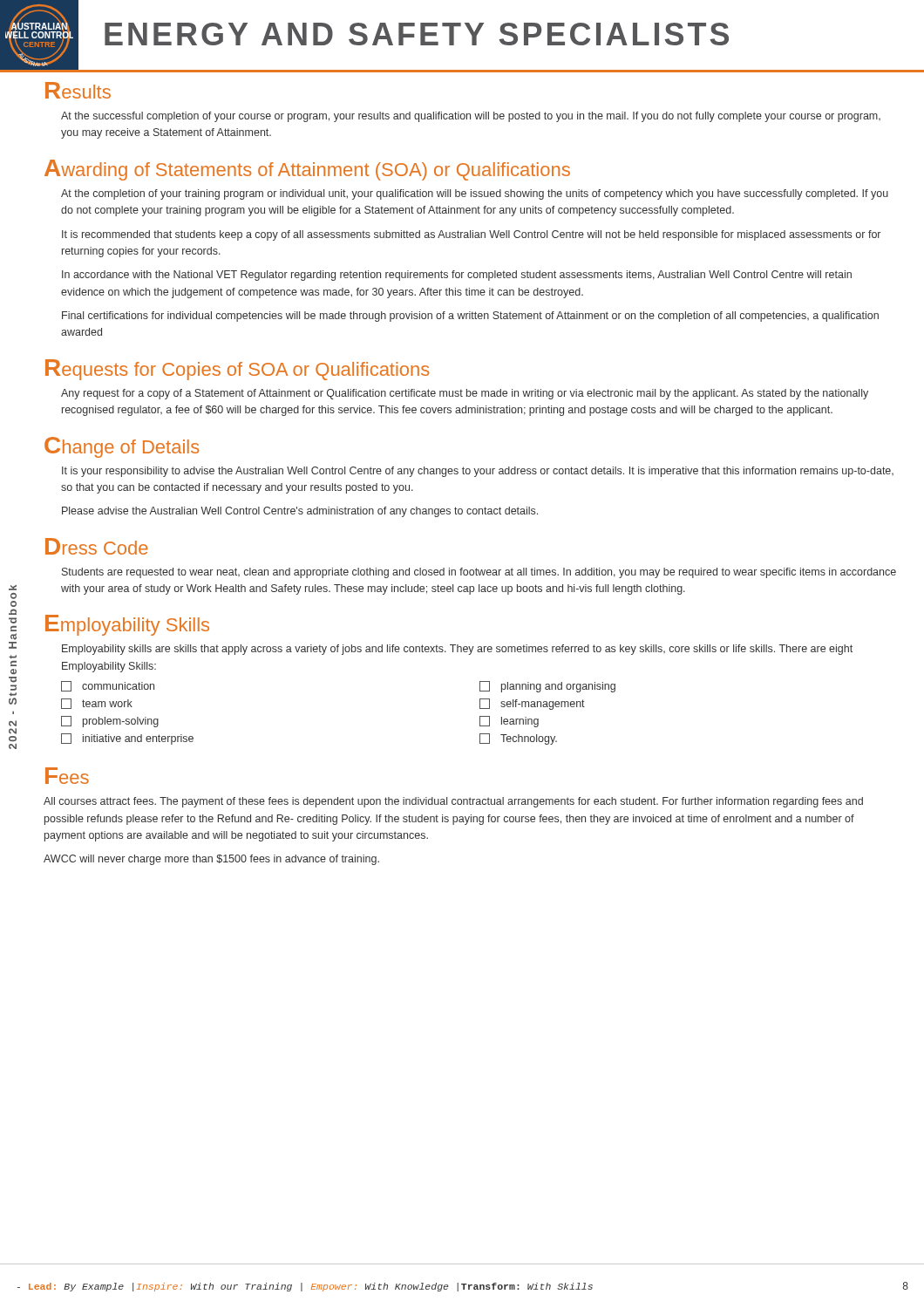This screenshot has width=924, height=1308.
Task: Click on the text block that says "Students are requested to"
Action: click(x=479, y=580)
